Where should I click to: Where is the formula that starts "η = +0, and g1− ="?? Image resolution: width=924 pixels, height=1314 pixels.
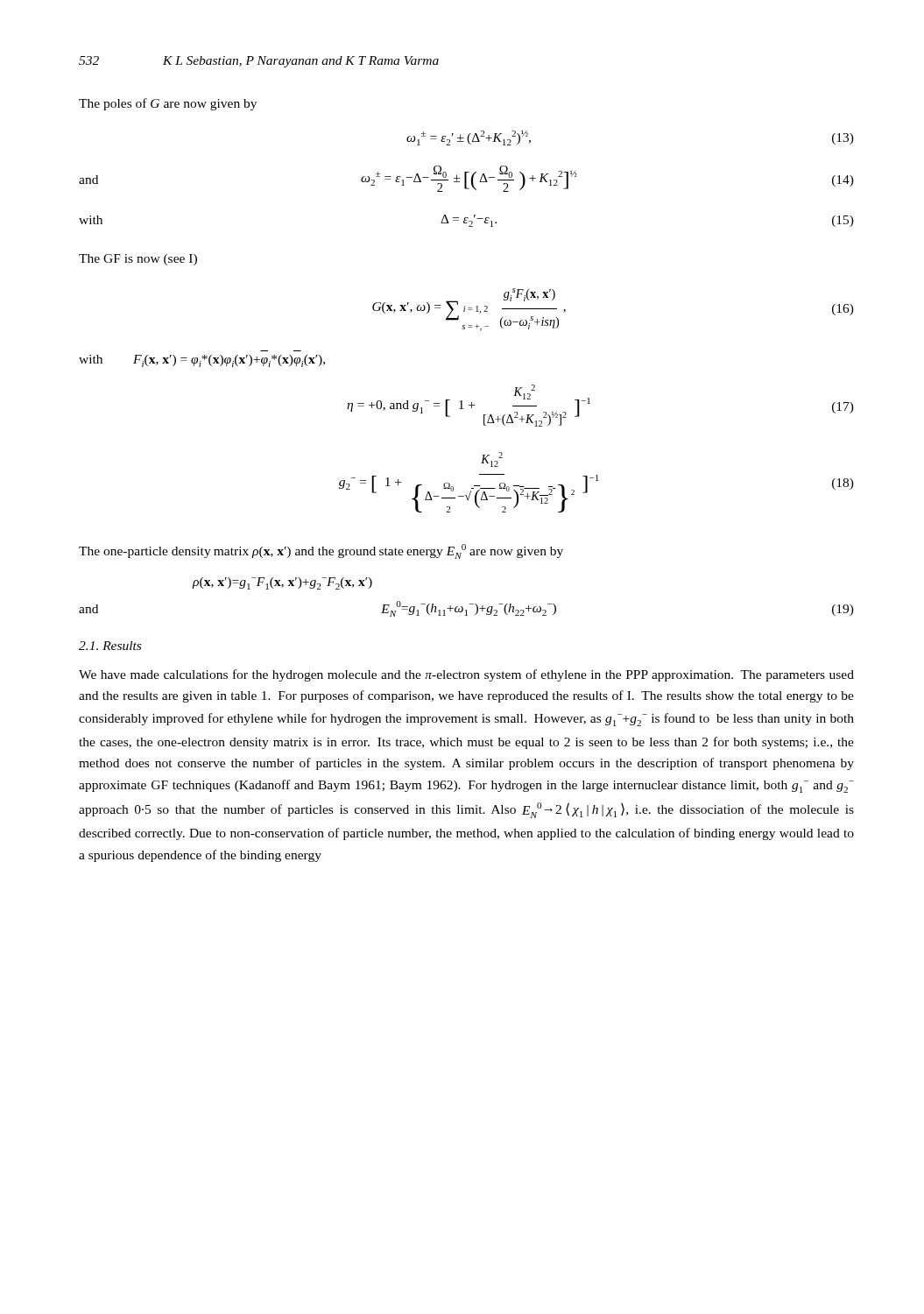(x=494, y=406)
